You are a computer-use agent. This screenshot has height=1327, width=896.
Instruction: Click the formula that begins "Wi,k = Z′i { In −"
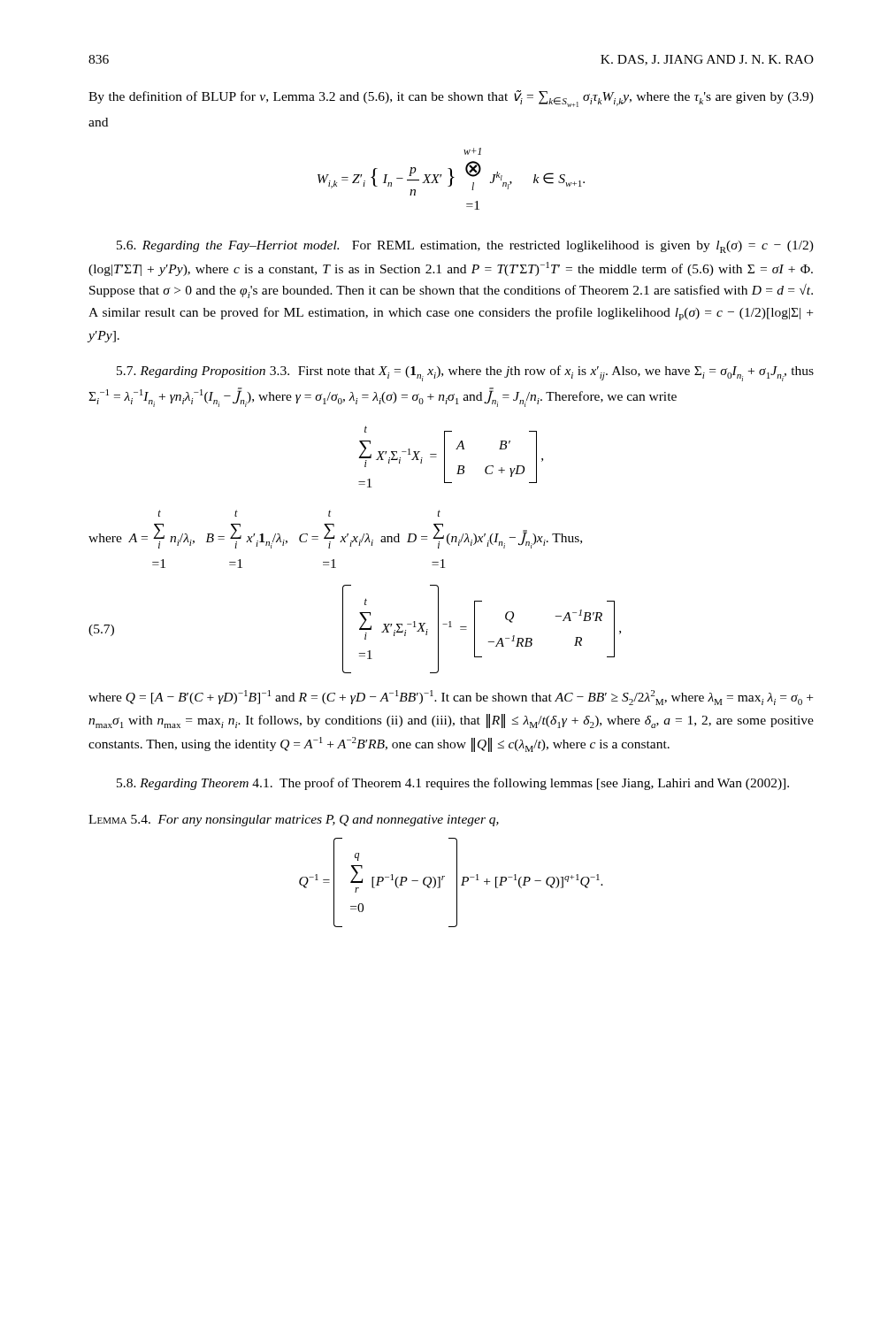[451, 180]
